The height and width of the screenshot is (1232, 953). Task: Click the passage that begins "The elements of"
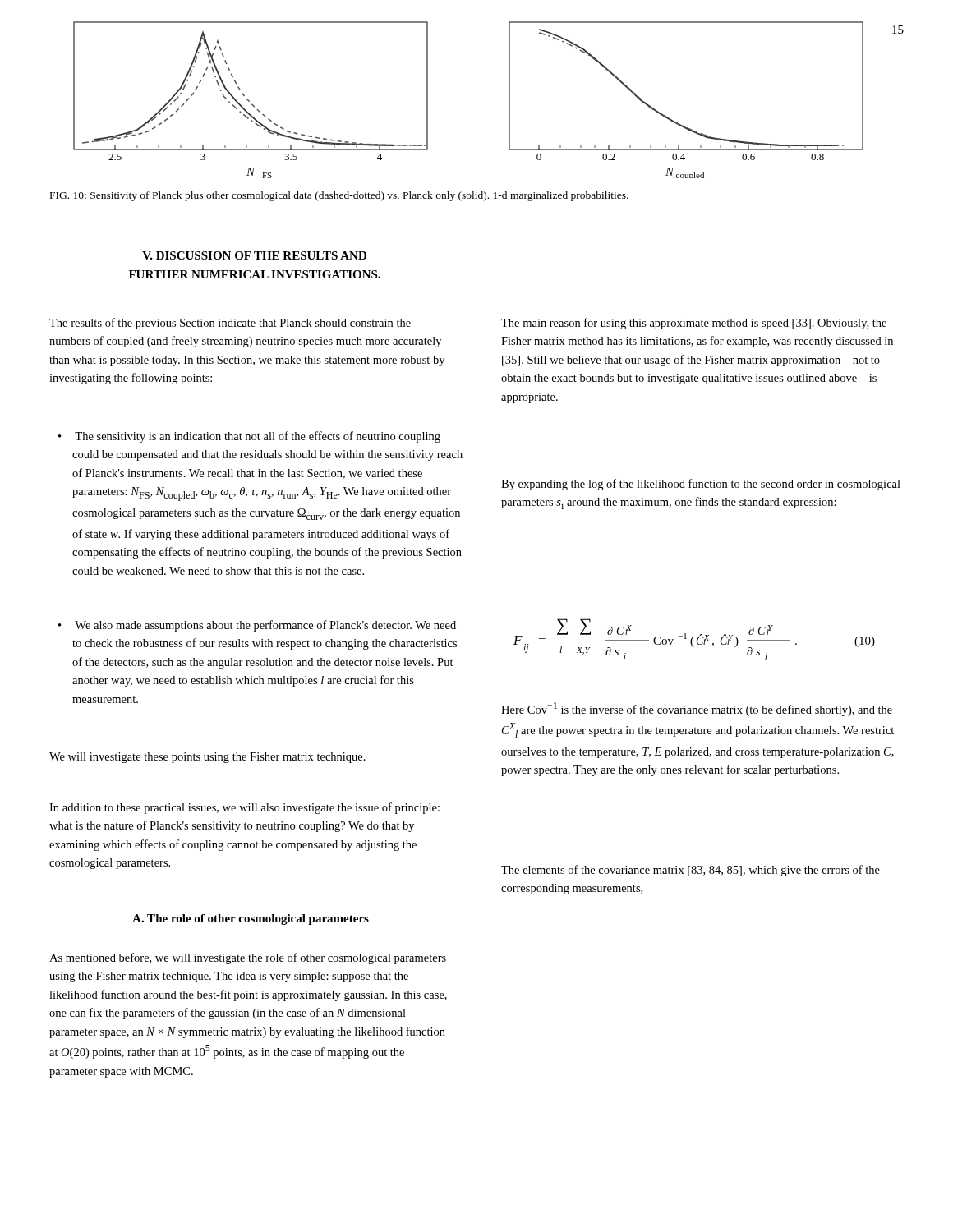[702, 879]
